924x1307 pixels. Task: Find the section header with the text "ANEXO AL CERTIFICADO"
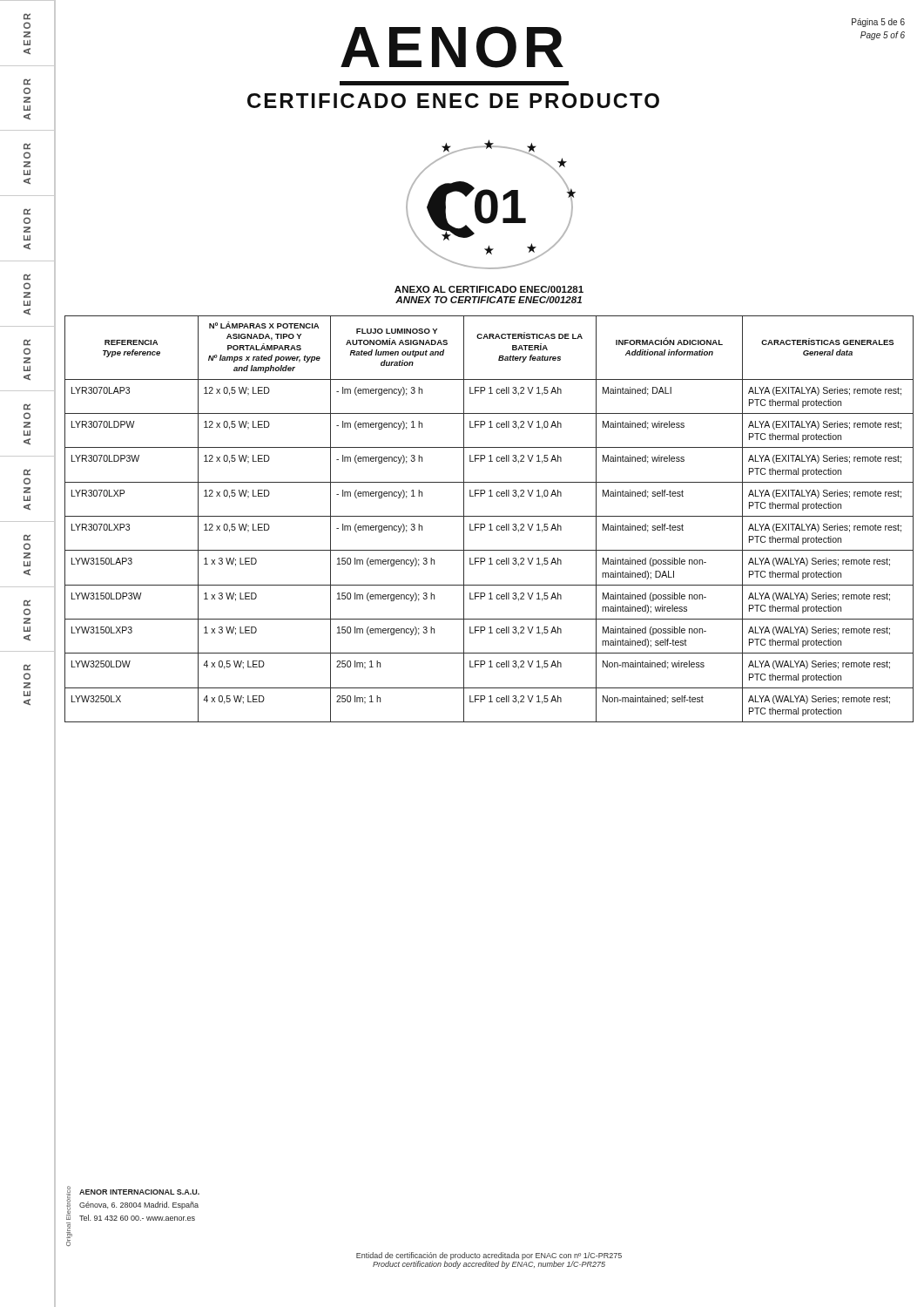(489, 294)
